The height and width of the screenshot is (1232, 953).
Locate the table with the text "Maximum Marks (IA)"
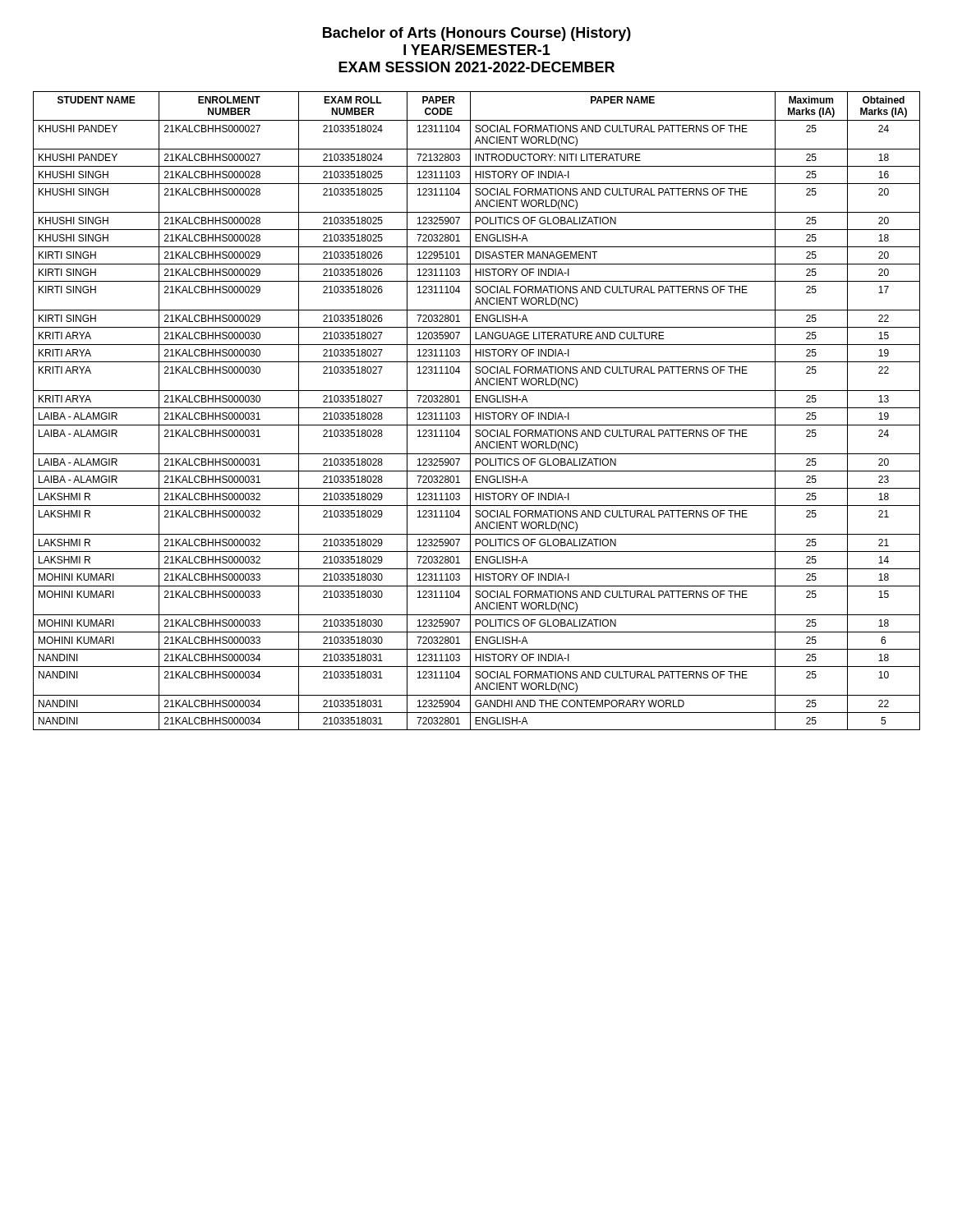pos(476,411)
